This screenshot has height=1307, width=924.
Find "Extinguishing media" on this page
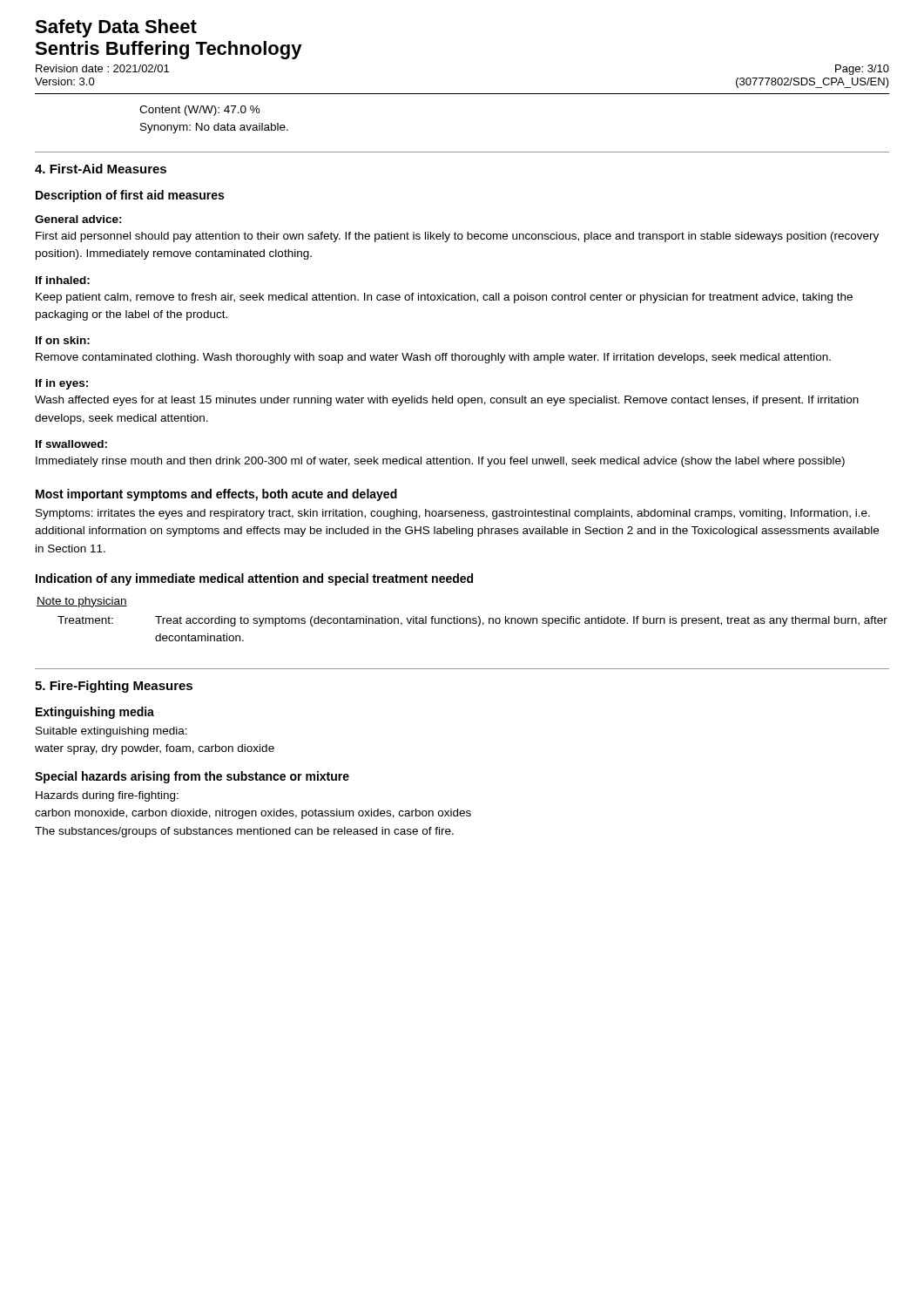tap(94, 712)
